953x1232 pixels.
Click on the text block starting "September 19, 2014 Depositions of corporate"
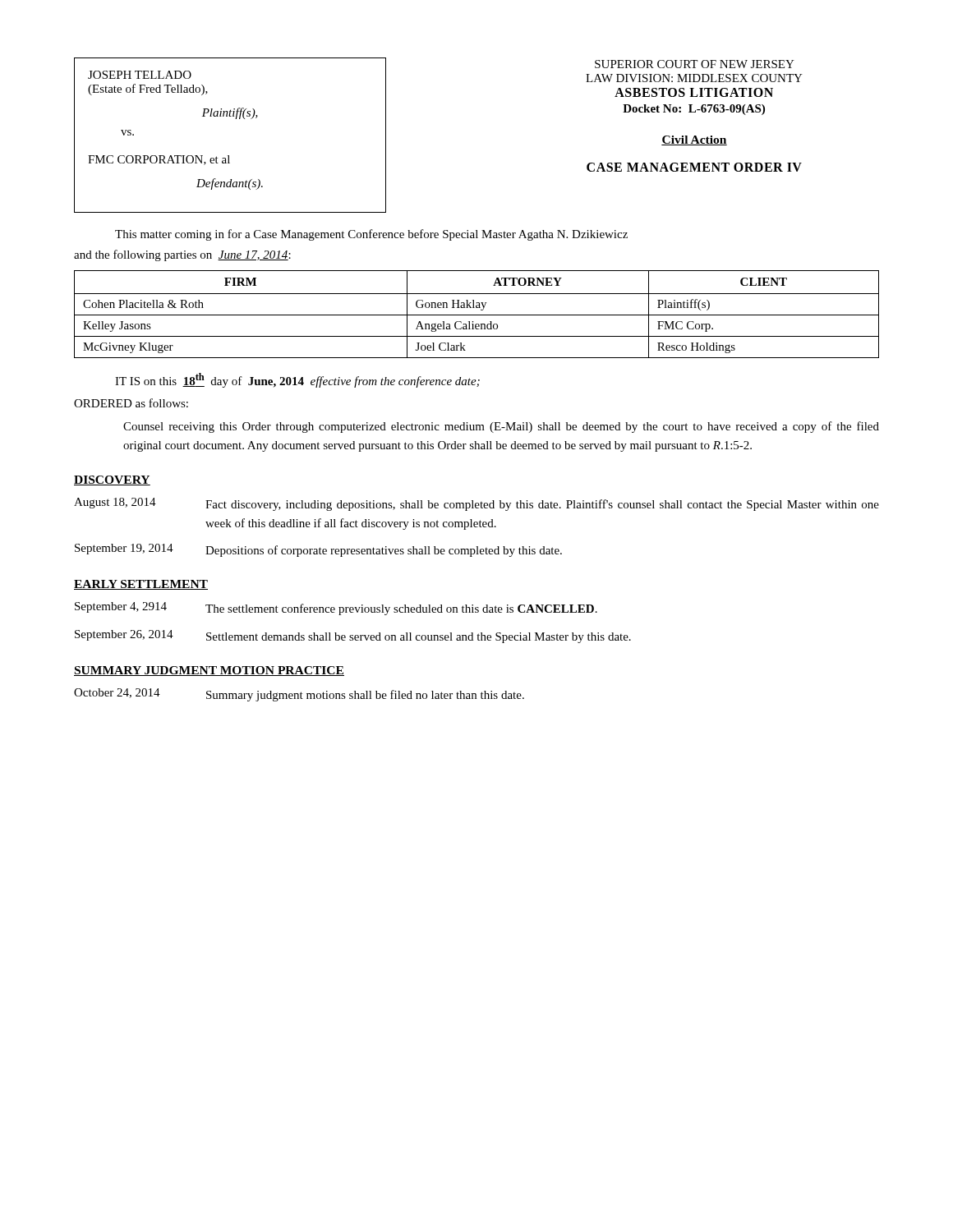(476, 551)
